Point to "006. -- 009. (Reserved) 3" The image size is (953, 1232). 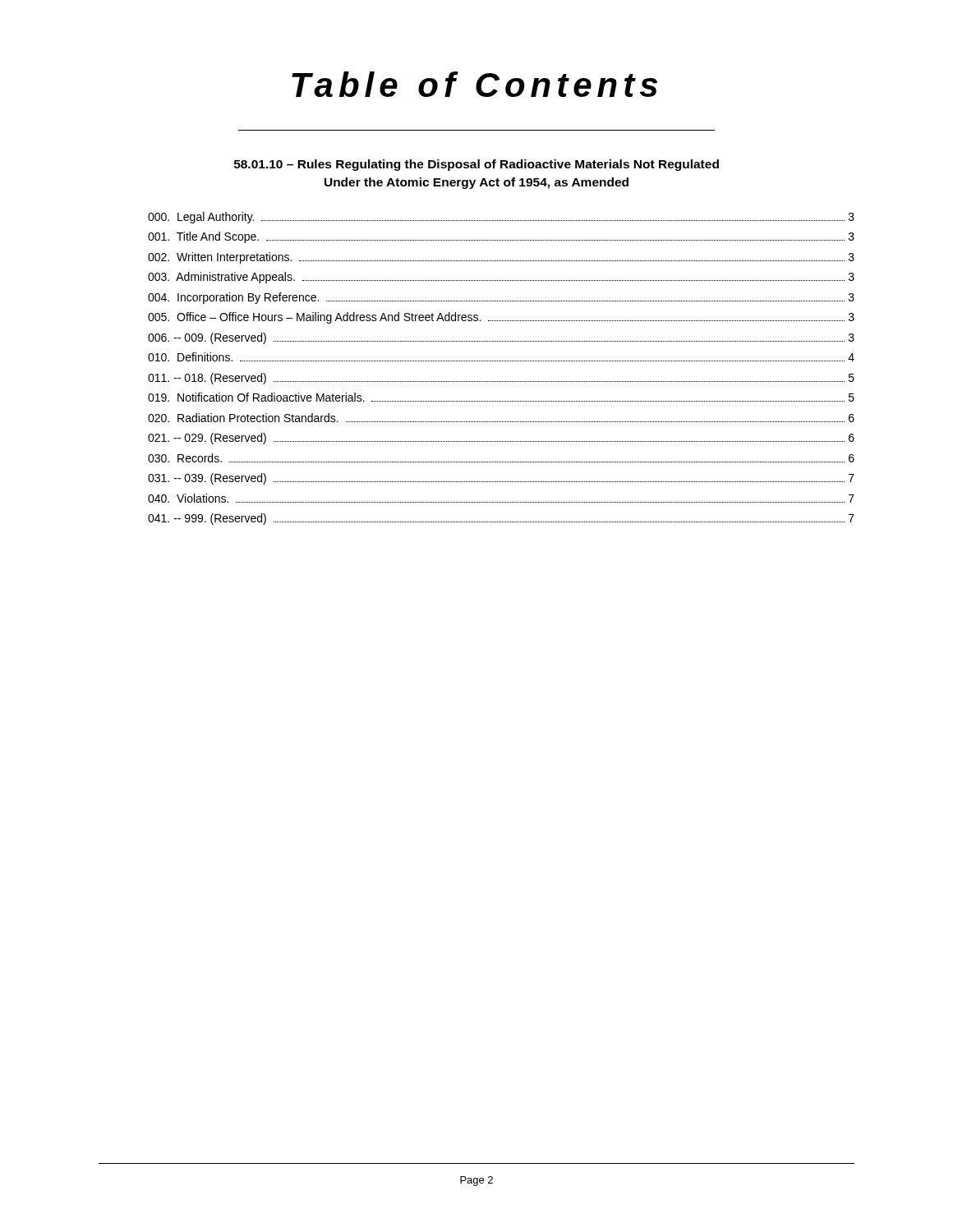coord(501,338)
